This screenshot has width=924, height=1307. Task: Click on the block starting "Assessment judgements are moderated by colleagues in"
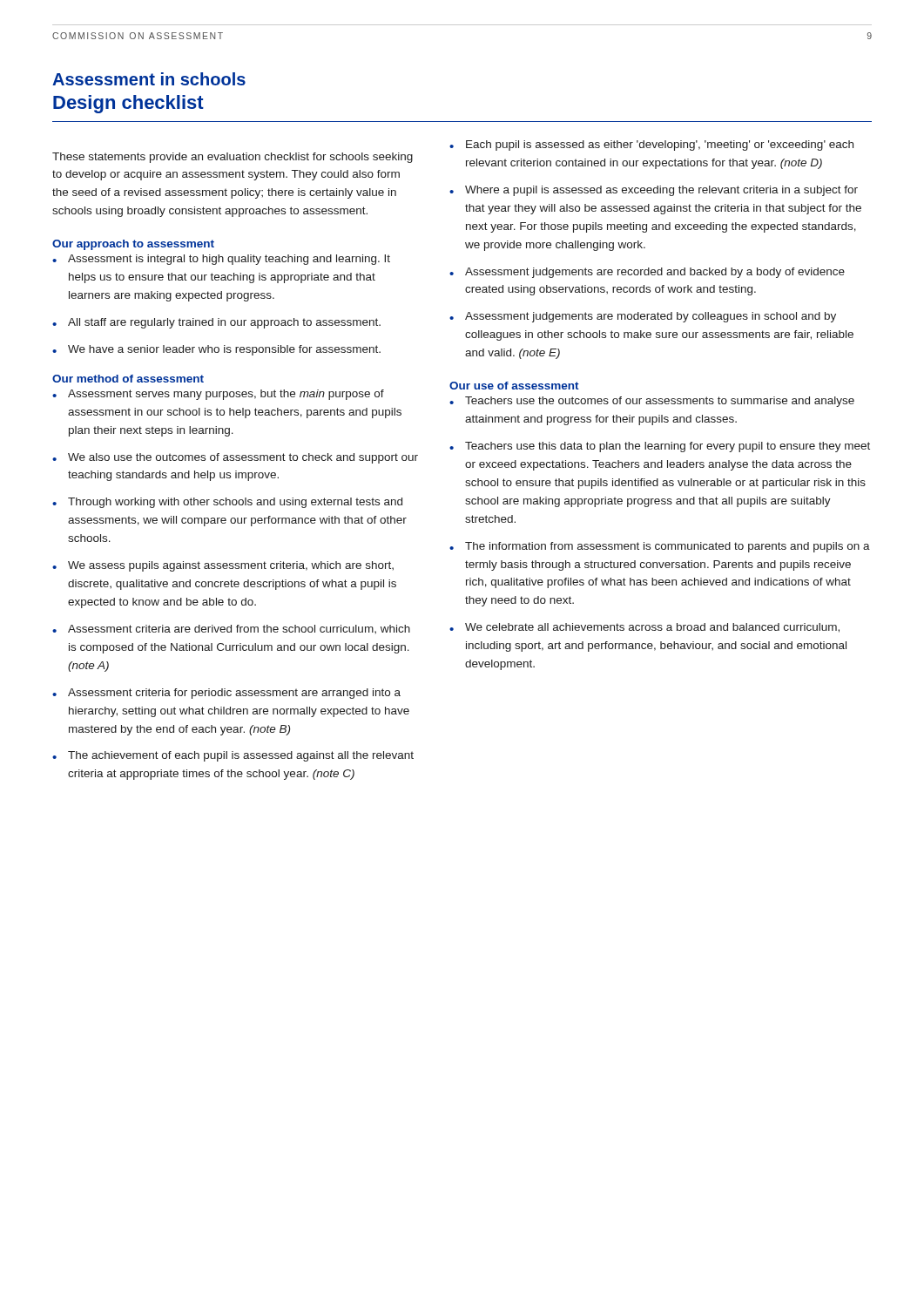659,334
